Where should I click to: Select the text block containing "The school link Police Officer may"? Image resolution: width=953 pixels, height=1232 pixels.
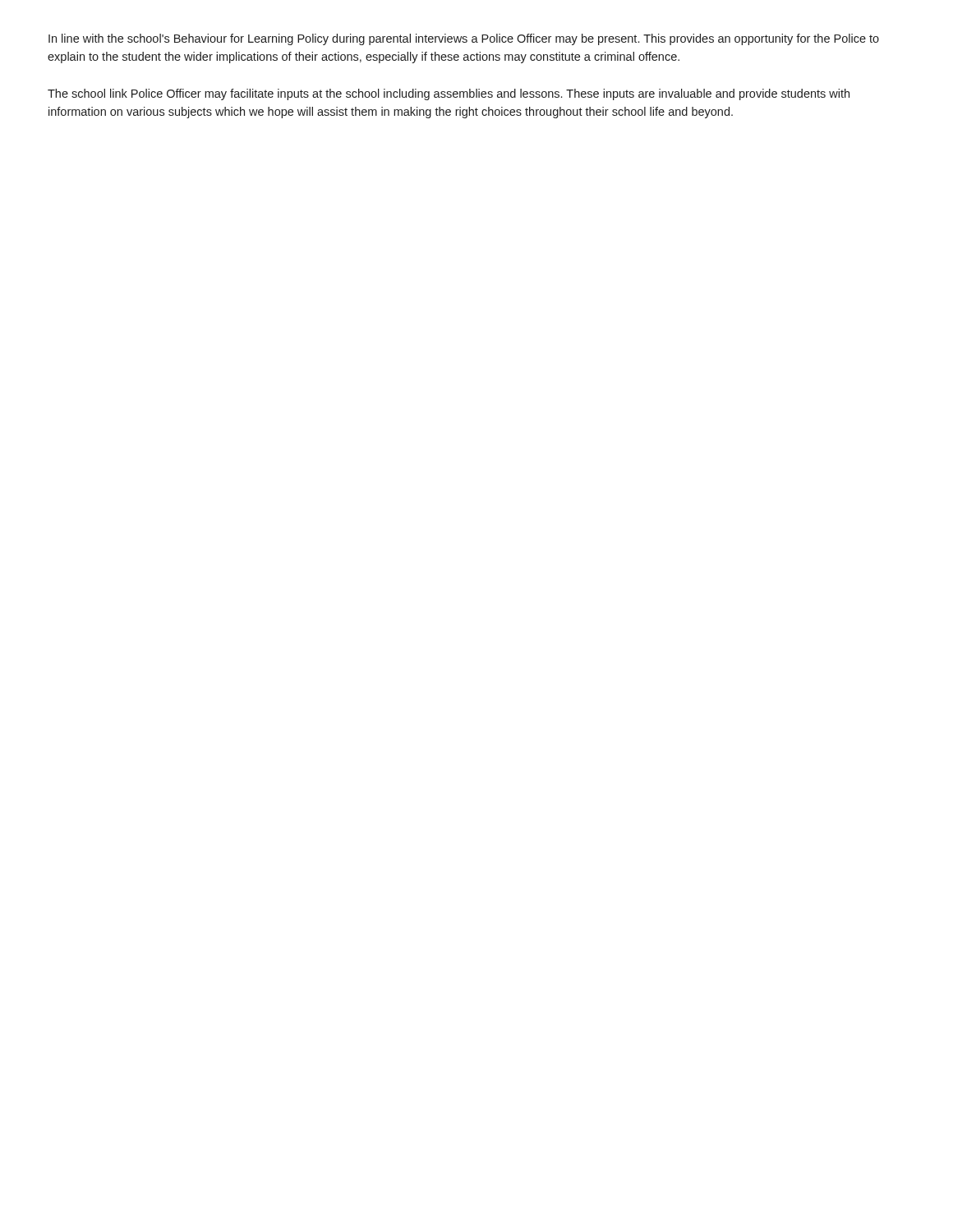(x=449, y=103)
